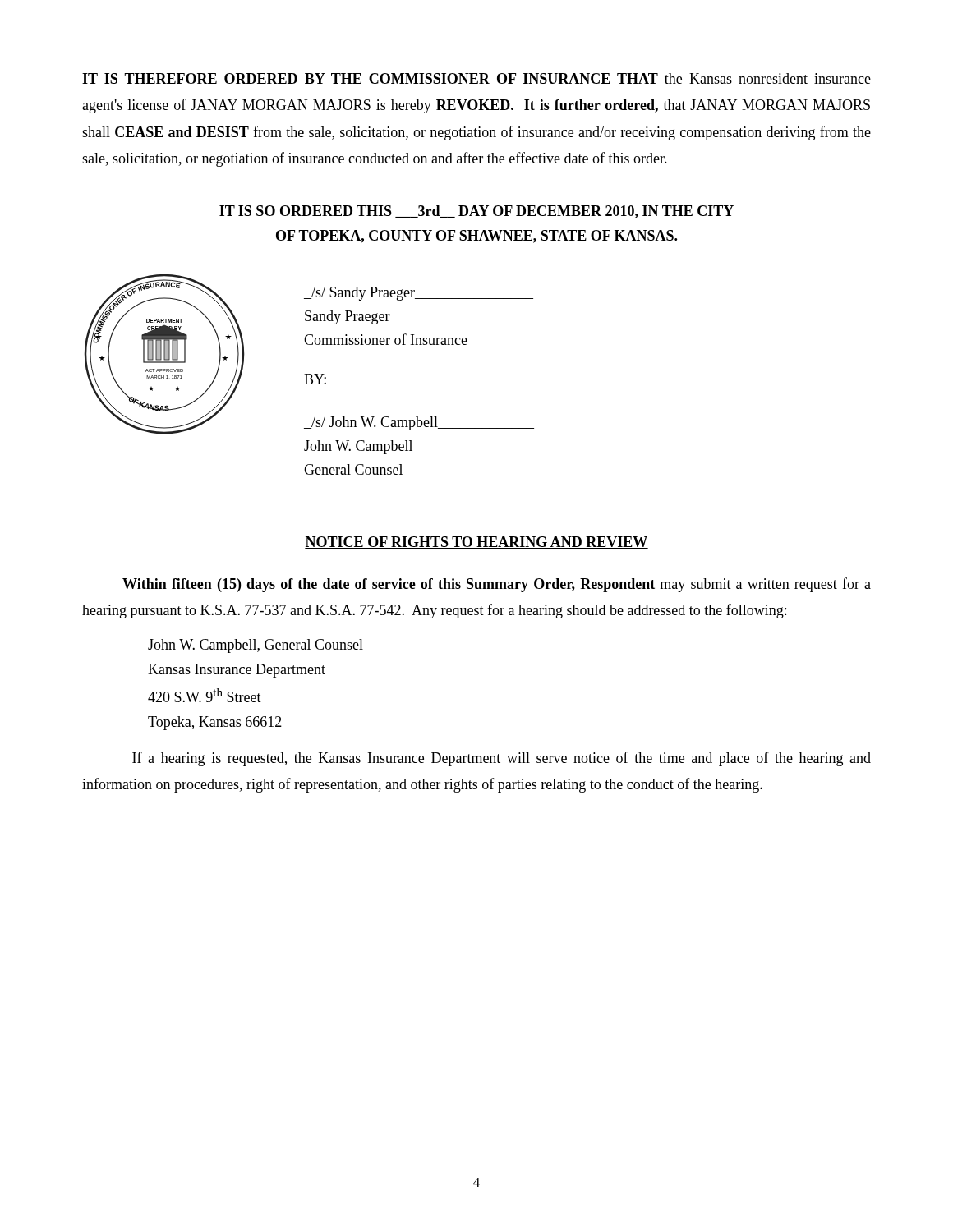Click on the passage starting "IT IS THEREFORE ORDERED BY"
Screen dimensions: 1232x953
tap(476, 119)
